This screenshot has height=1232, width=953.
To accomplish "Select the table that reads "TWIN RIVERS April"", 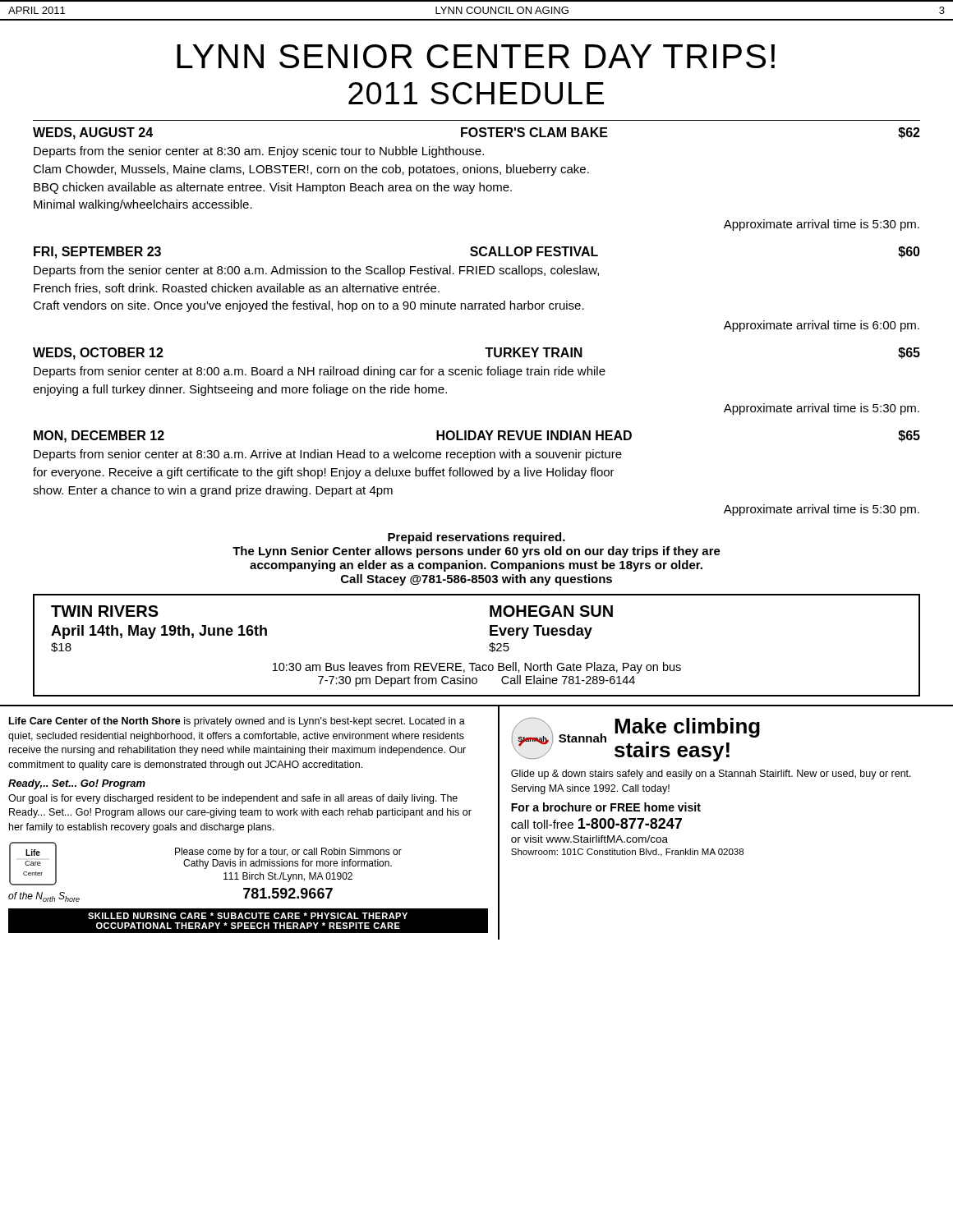I will 476,645.
